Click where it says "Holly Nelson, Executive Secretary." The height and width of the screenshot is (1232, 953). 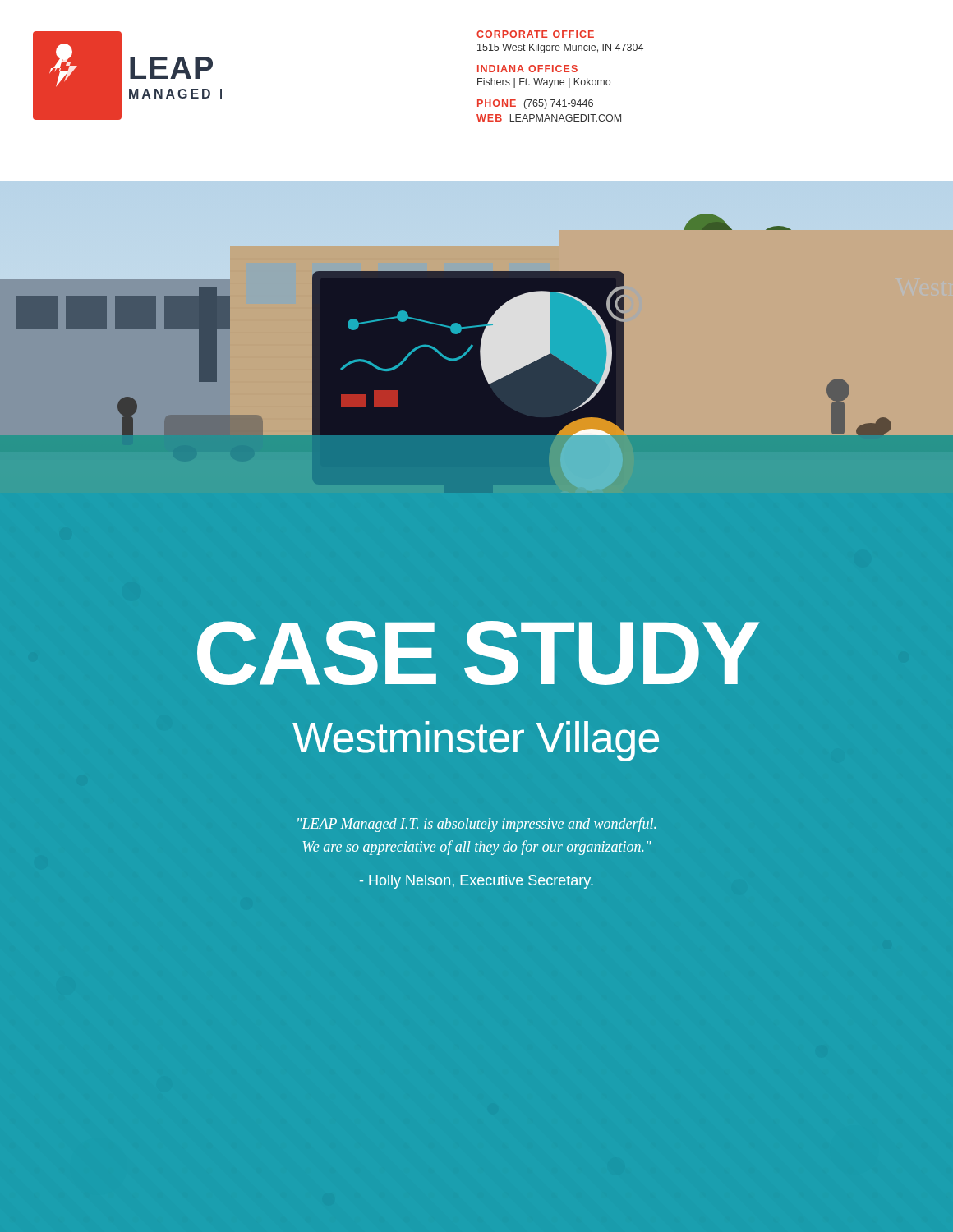pyautogui.click(x=476, y=880)
